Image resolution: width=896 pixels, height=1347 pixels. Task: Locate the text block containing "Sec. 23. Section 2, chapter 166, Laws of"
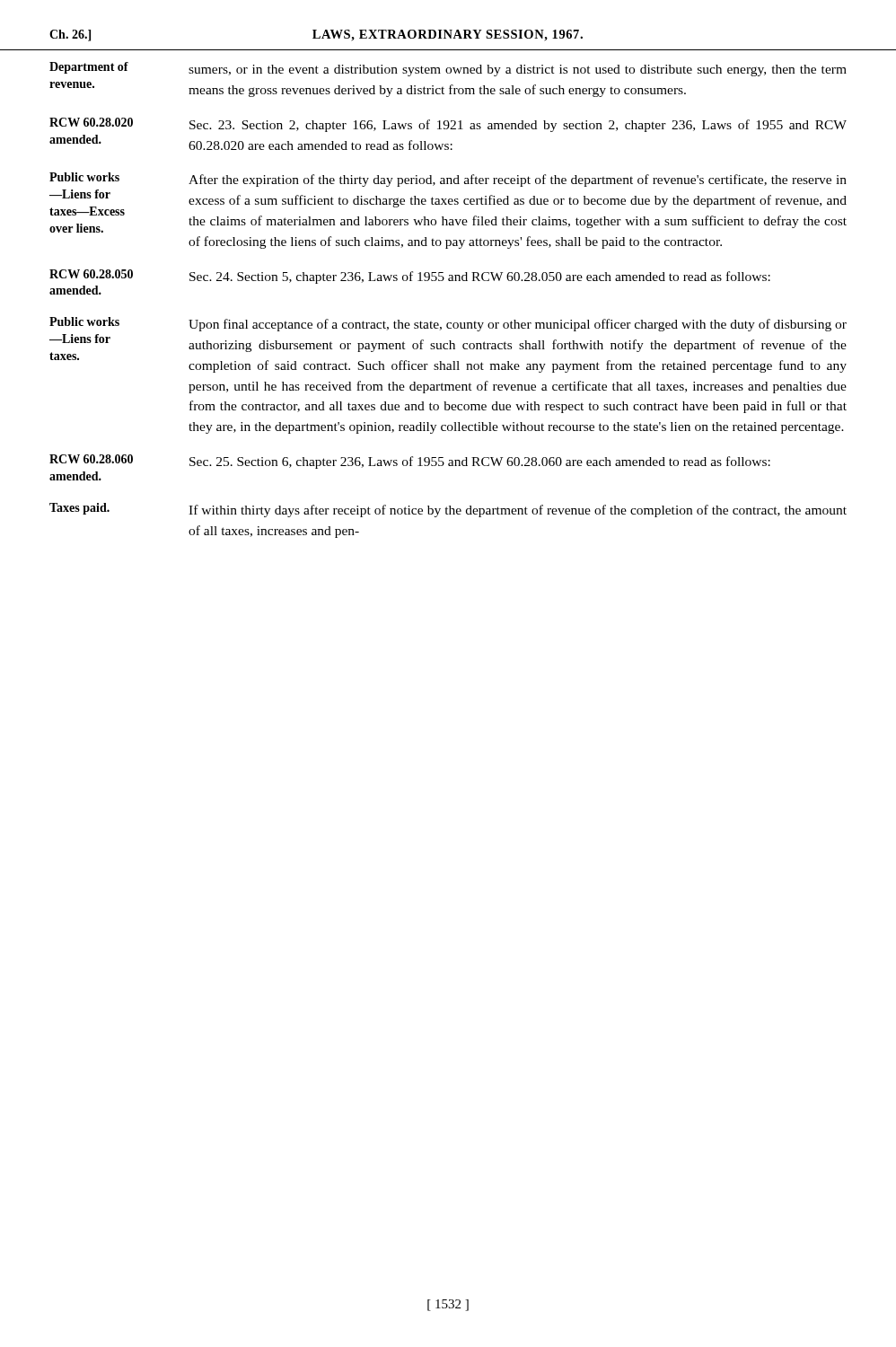(518, 135)
